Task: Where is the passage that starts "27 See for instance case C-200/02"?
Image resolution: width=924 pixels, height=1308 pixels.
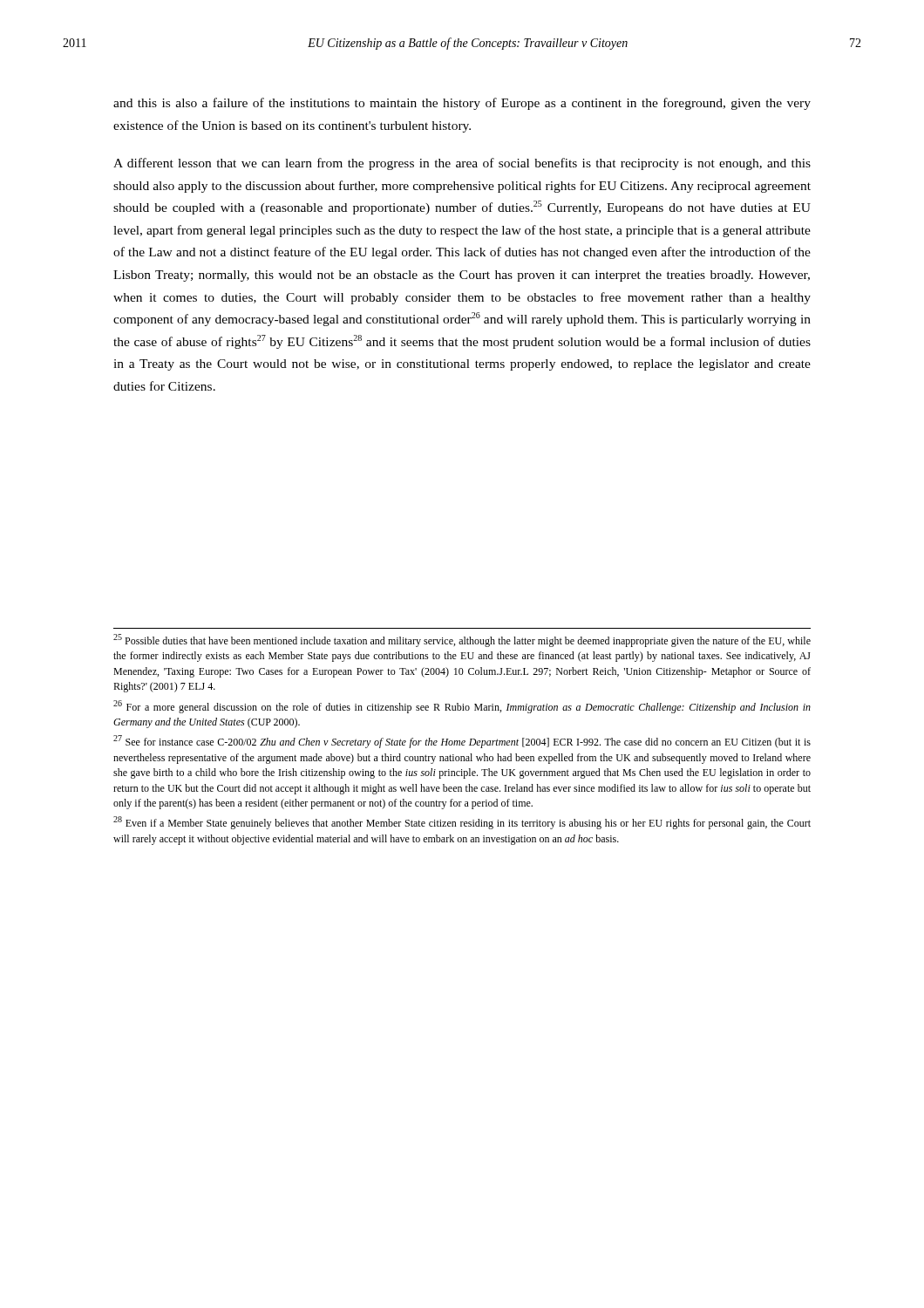Action: coord(462,772)
